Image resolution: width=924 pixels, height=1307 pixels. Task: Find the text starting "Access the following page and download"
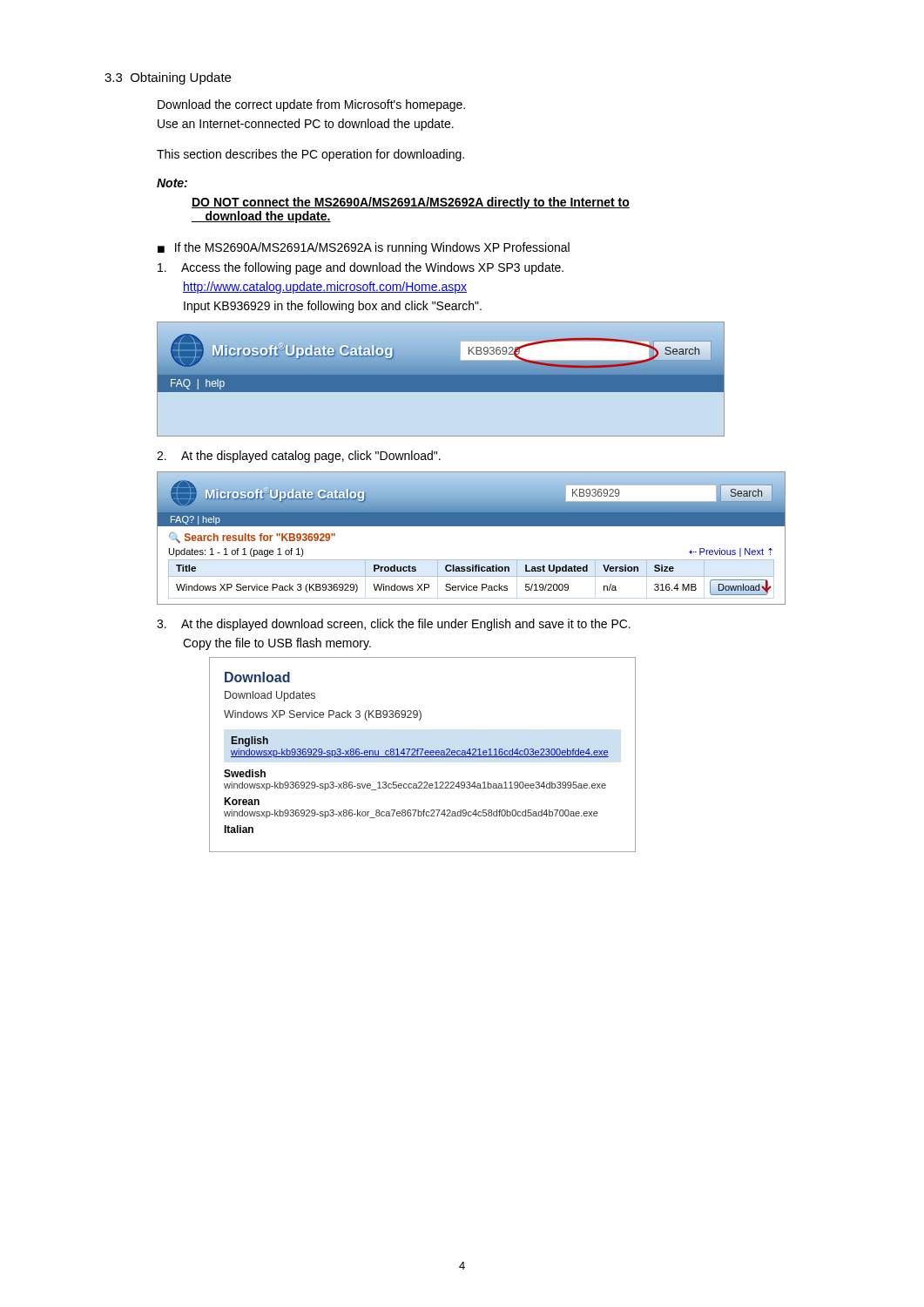[x=361, y=268]
